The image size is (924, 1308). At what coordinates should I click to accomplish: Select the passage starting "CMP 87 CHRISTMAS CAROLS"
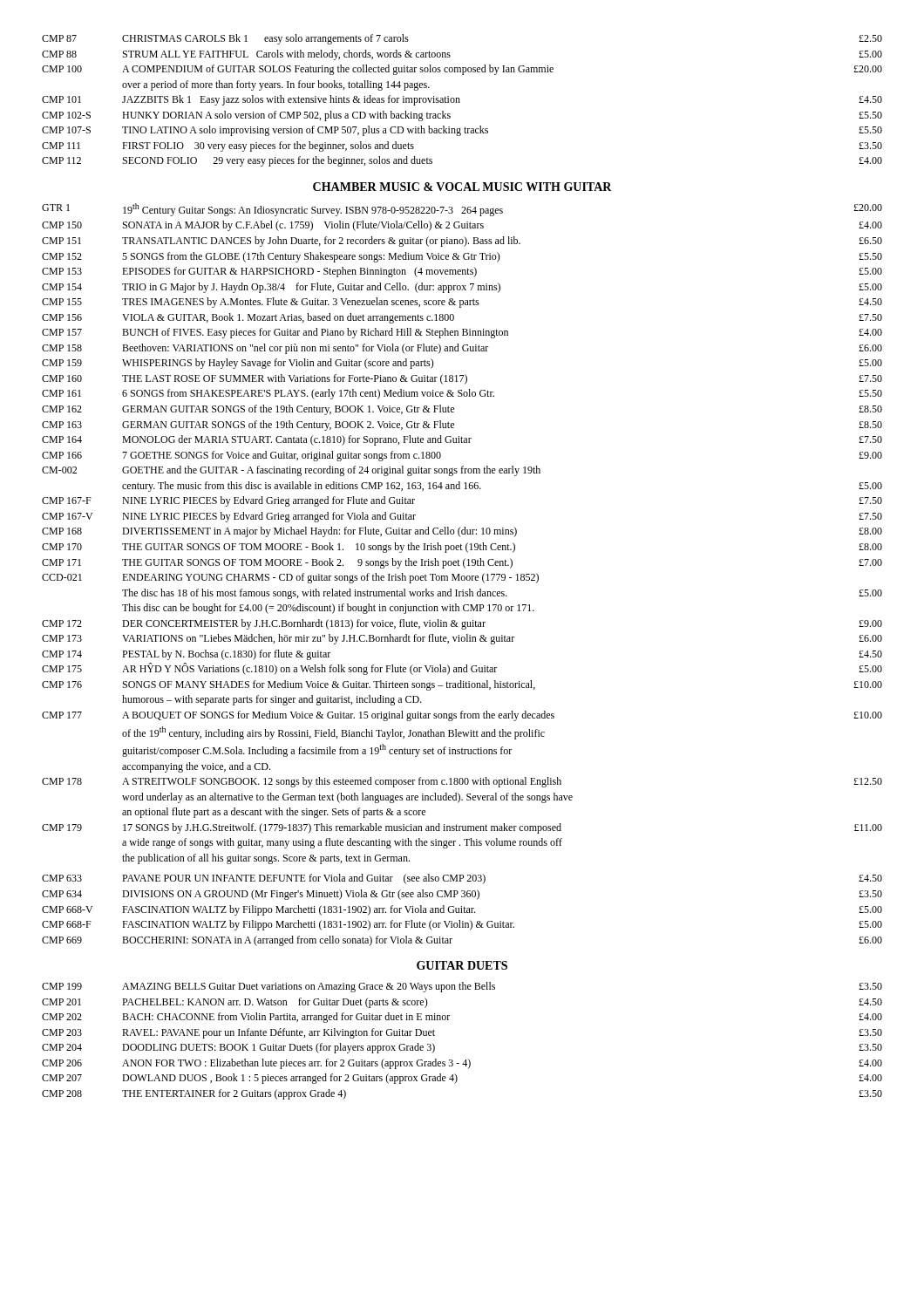click(x=61, y=39)
